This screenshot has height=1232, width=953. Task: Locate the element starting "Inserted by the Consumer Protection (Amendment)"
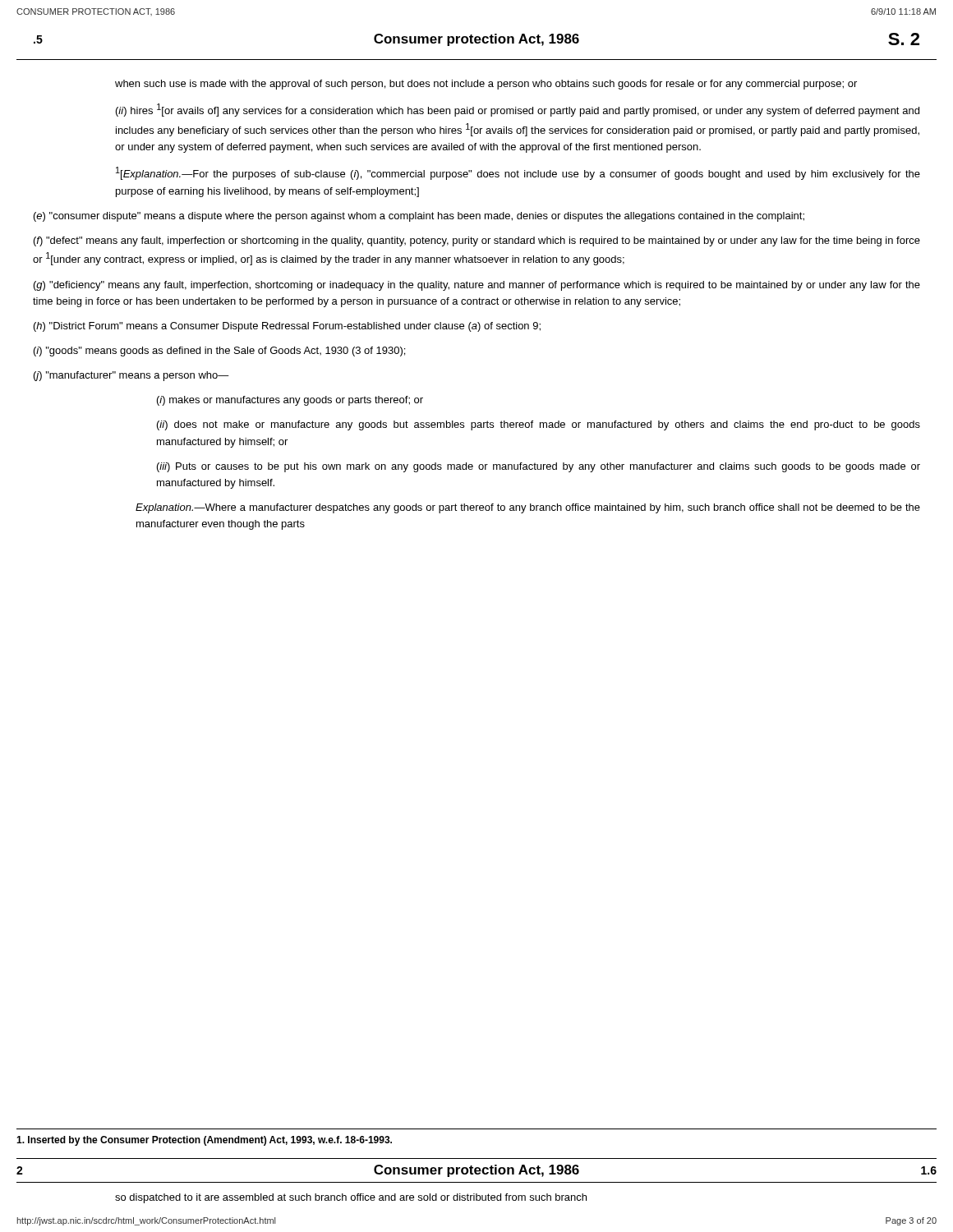(x=205, y=1140)
